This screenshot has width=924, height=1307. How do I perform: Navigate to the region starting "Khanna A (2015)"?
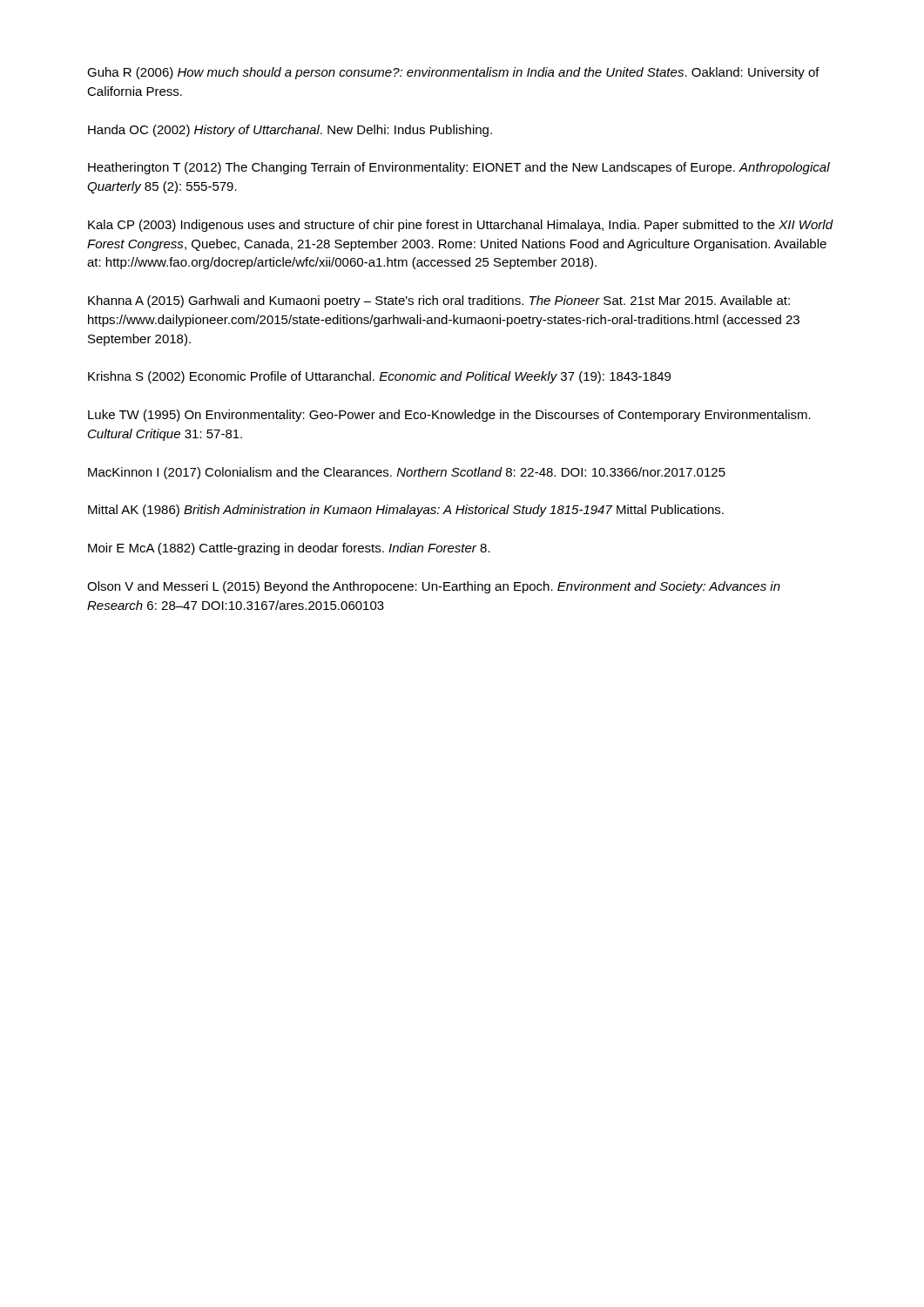click(x=444, y=319)
